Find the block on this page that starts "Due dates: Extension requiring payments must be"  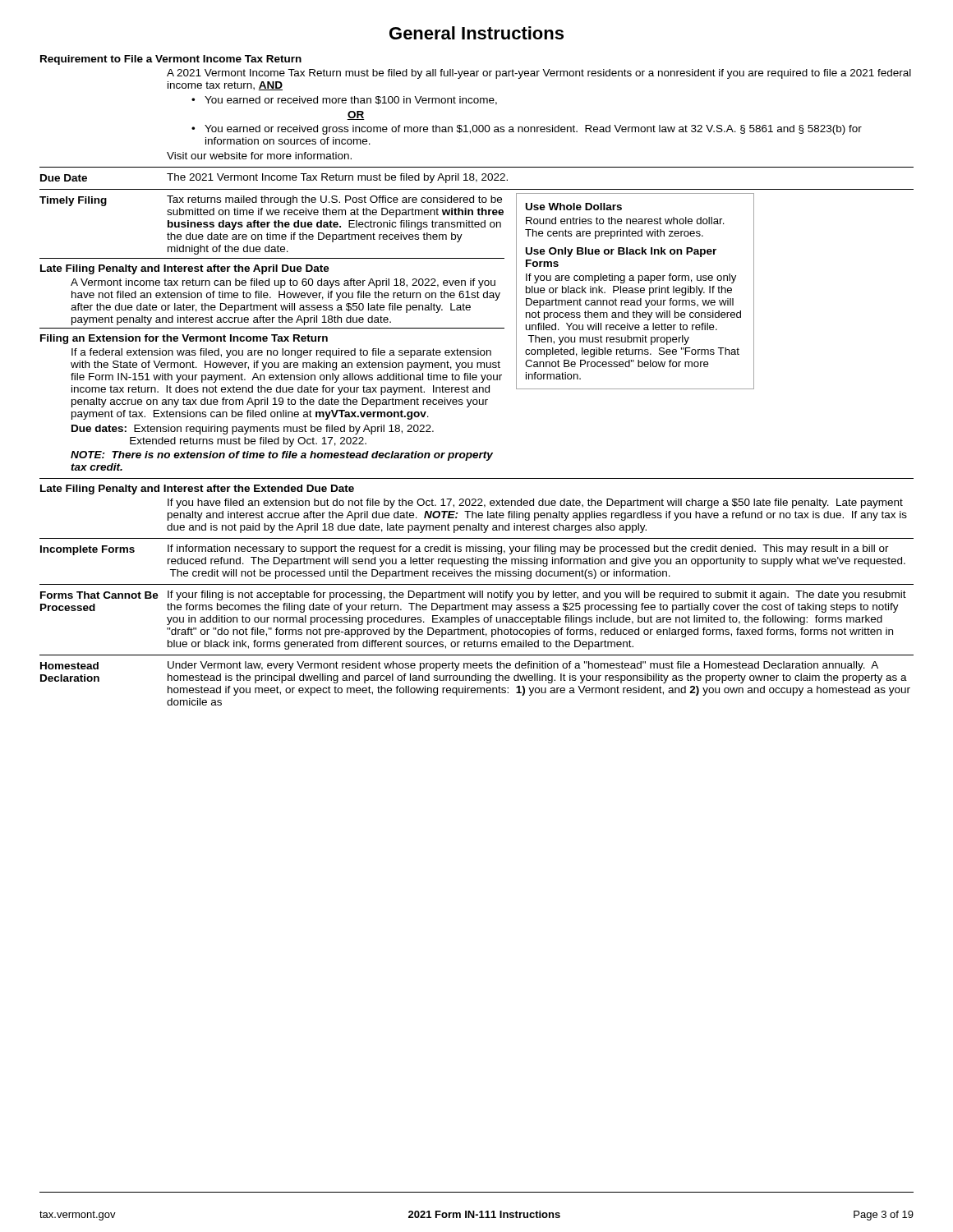pos(252,435)
